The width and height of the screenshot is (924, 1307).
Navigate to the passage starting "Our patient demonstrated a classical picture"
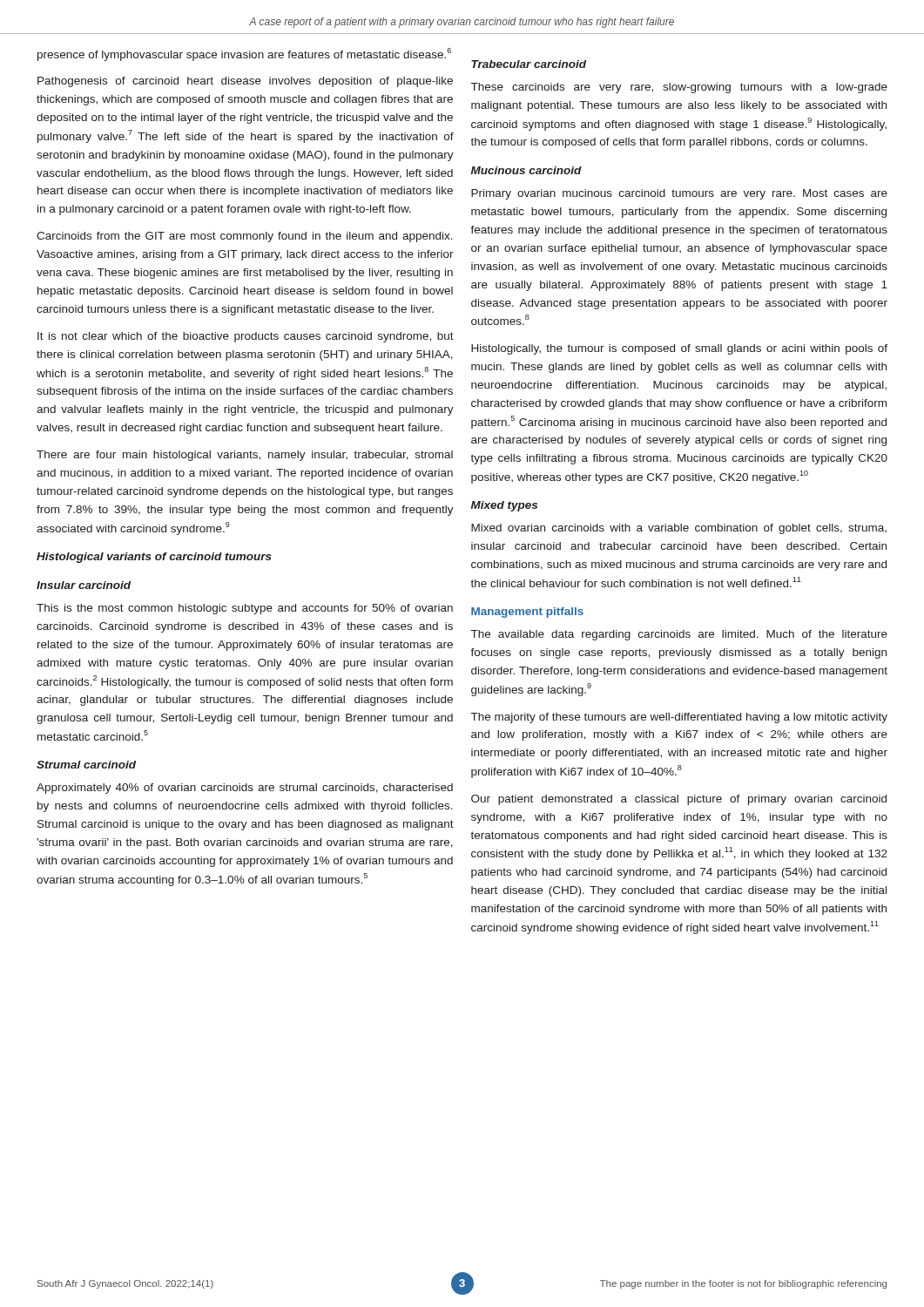[x=679, y=863]
